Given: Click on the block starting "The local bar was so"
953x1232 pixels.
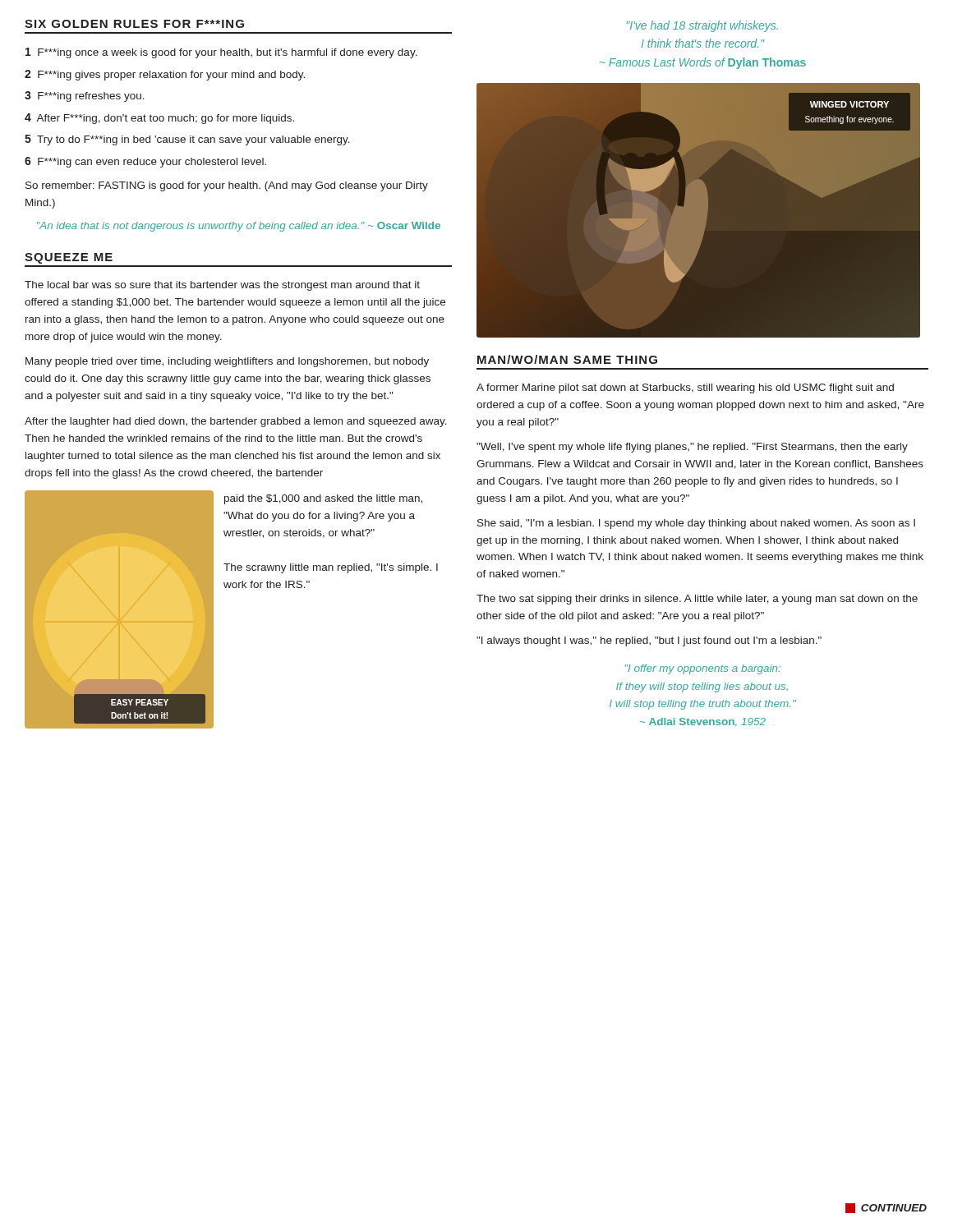Looking at the screenshot, I should [x=235, y=310].
